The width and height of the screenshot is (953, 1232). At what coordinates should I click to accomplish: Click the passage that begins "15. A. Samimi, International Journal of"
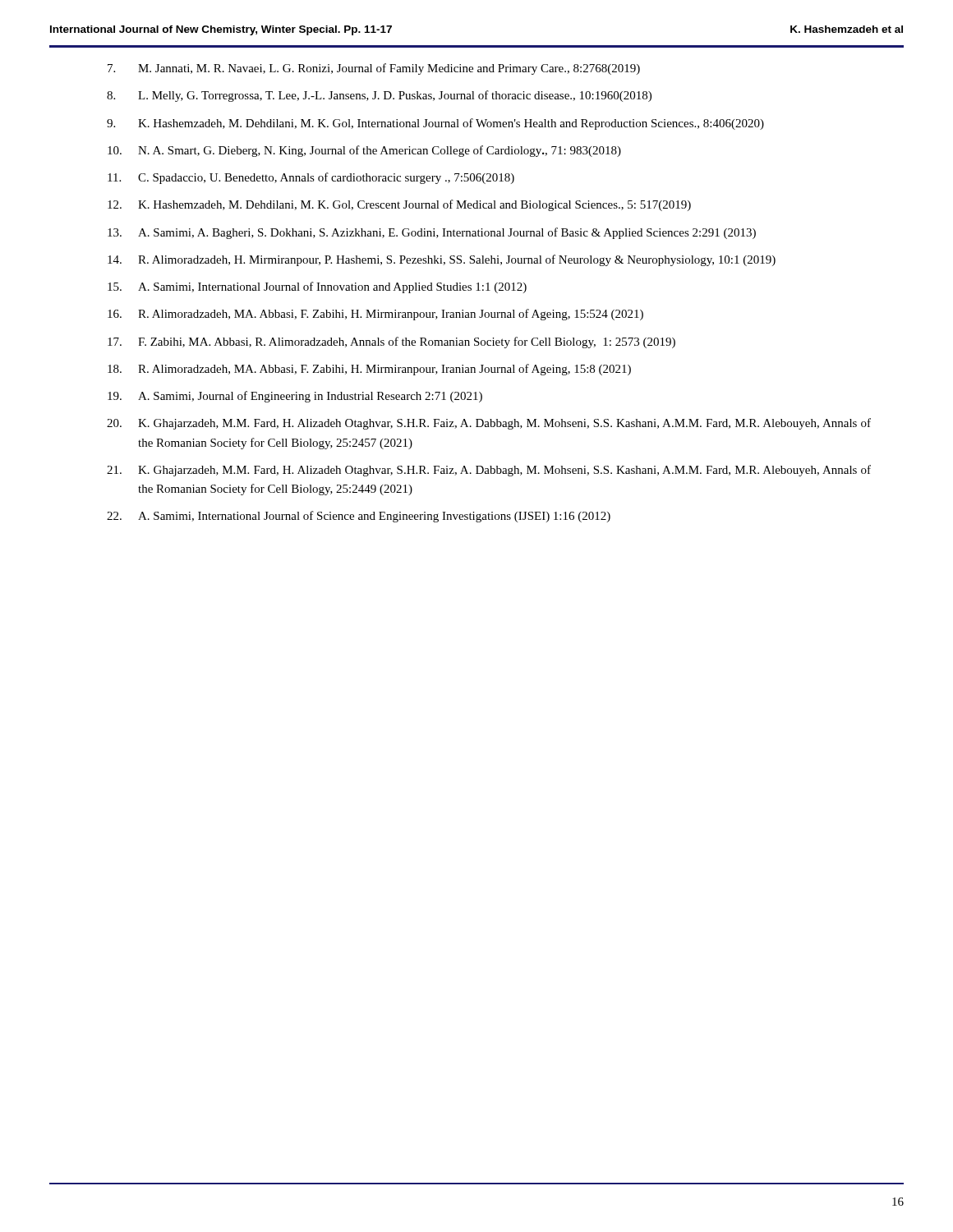pyautogui.click(x=489, y=287)
